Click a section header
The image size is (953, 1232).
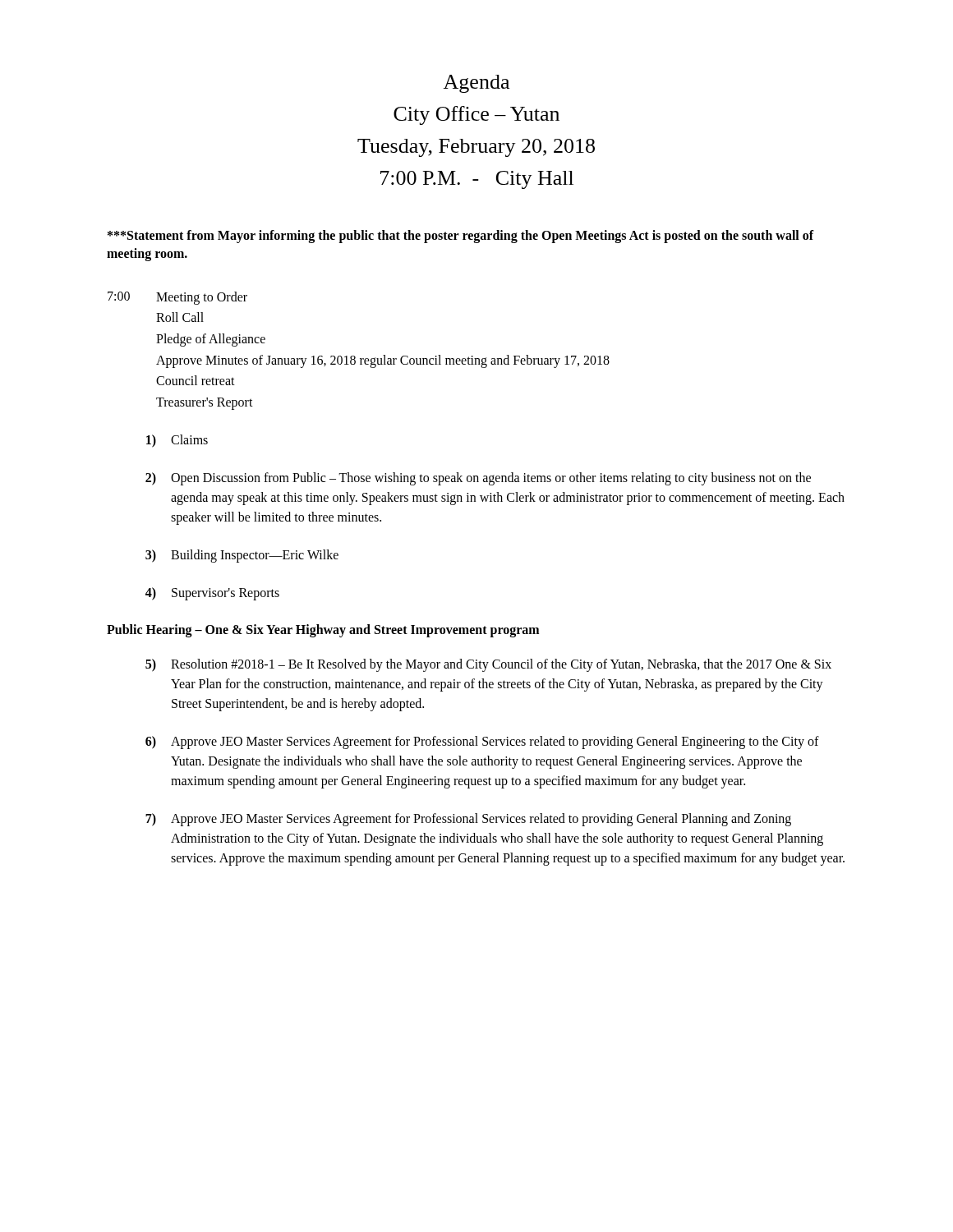[323, 630]
